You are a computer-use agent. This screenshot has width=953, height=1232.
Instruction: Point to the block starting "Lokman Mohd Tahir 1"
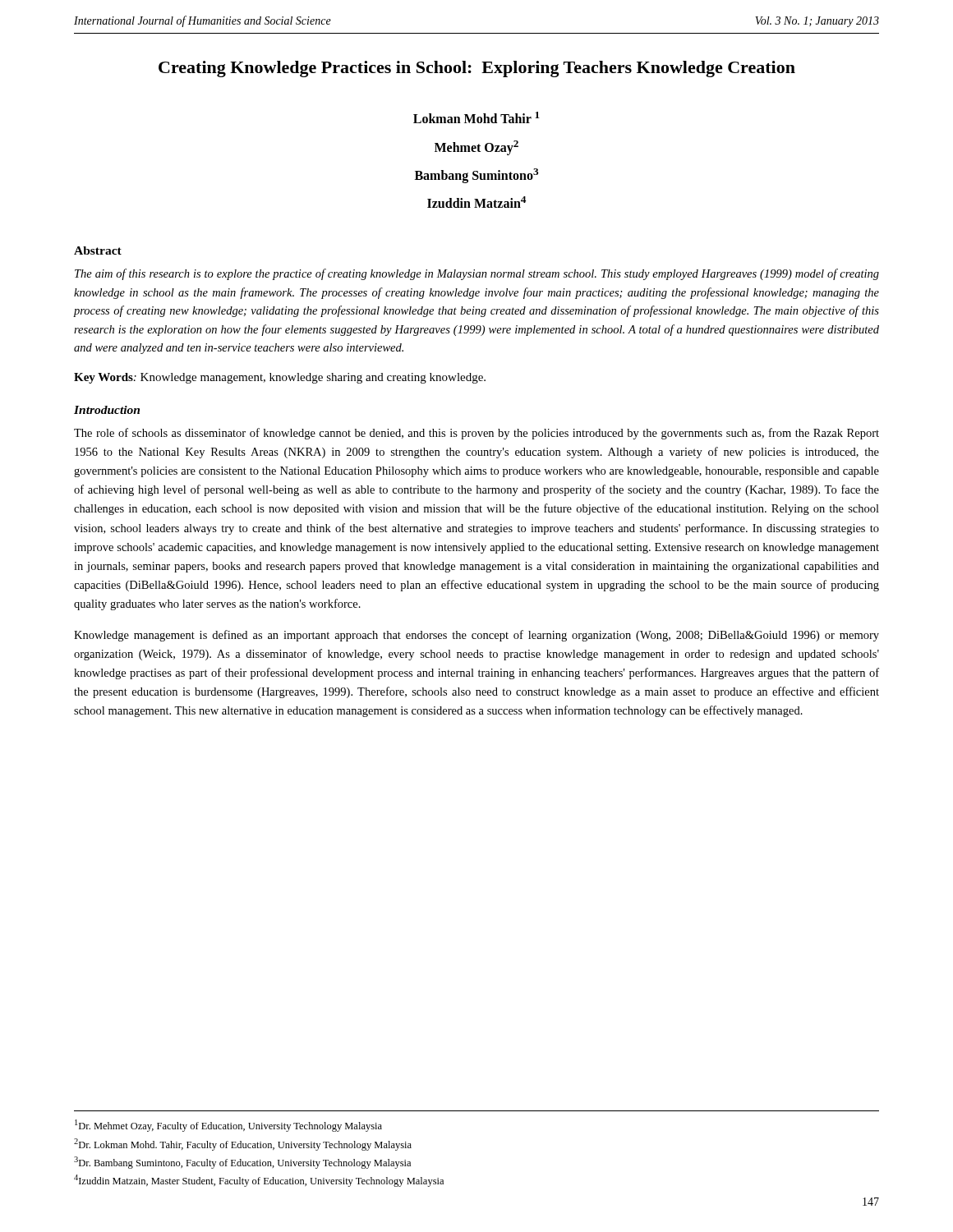click(x=476, y=161)
